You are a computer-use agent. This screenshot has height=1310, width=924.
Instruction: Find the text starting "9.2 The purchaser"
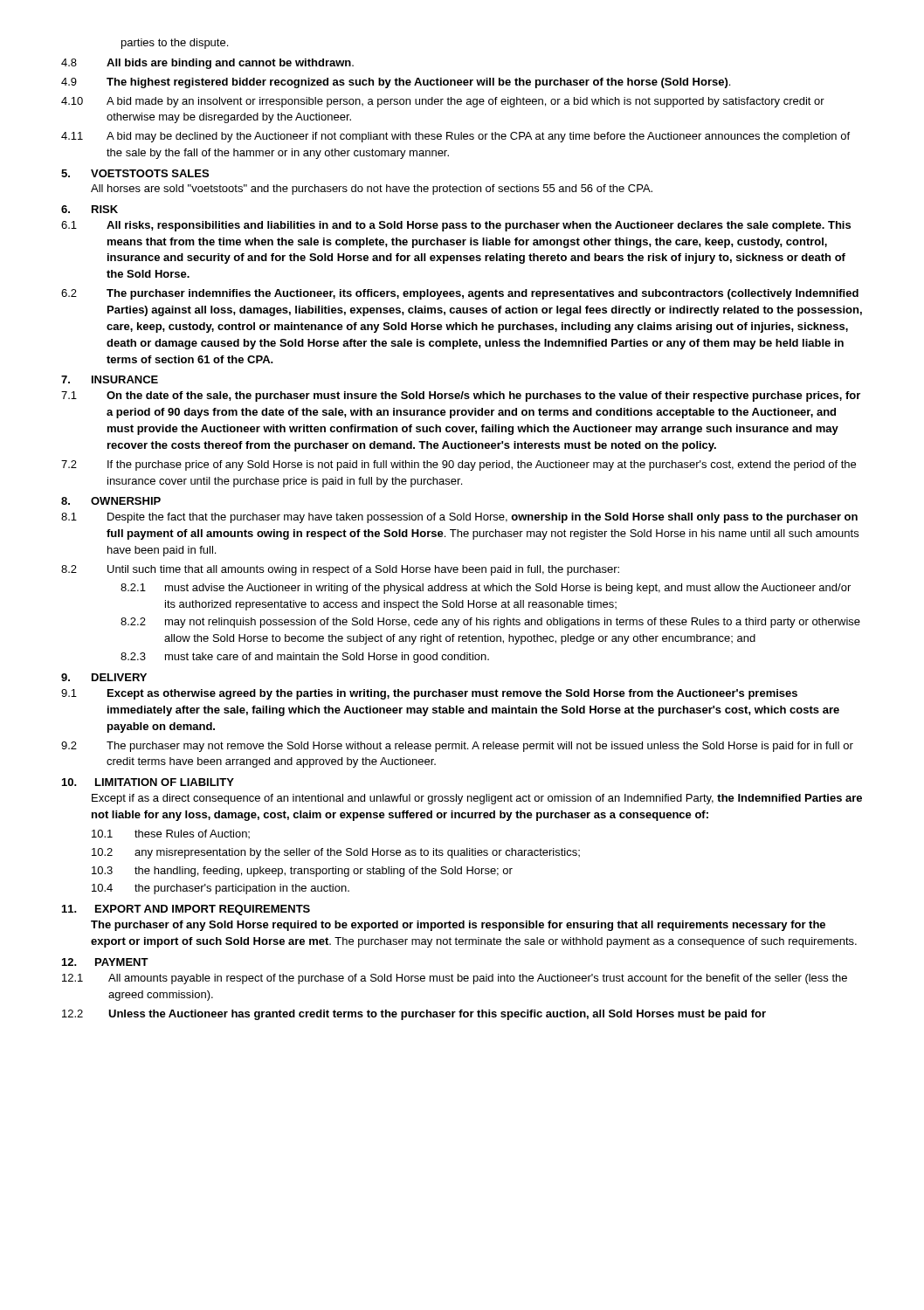pos(462,754)
